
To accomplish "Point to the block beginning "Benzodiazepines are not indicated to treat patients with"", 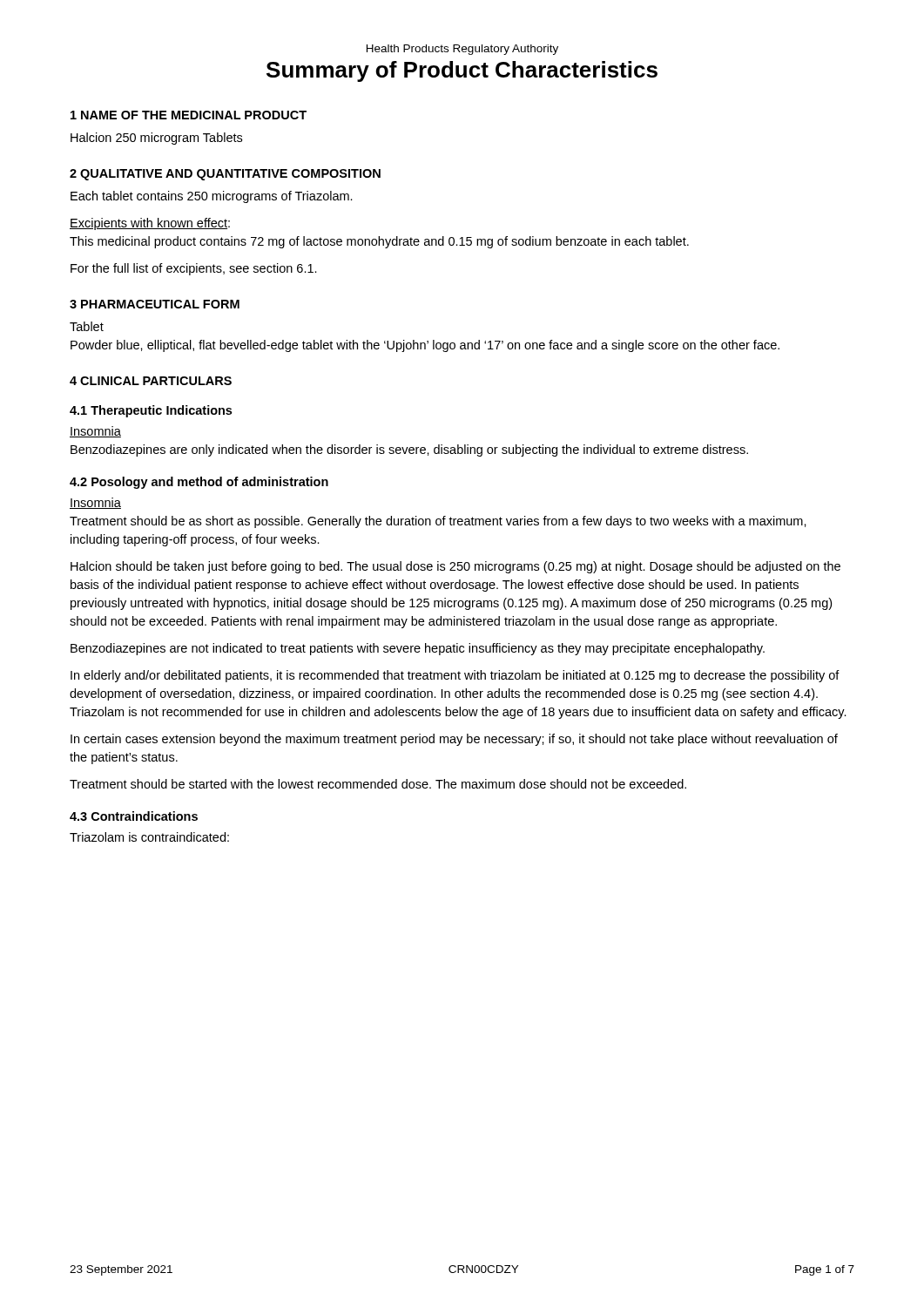I will coord(418,648).
